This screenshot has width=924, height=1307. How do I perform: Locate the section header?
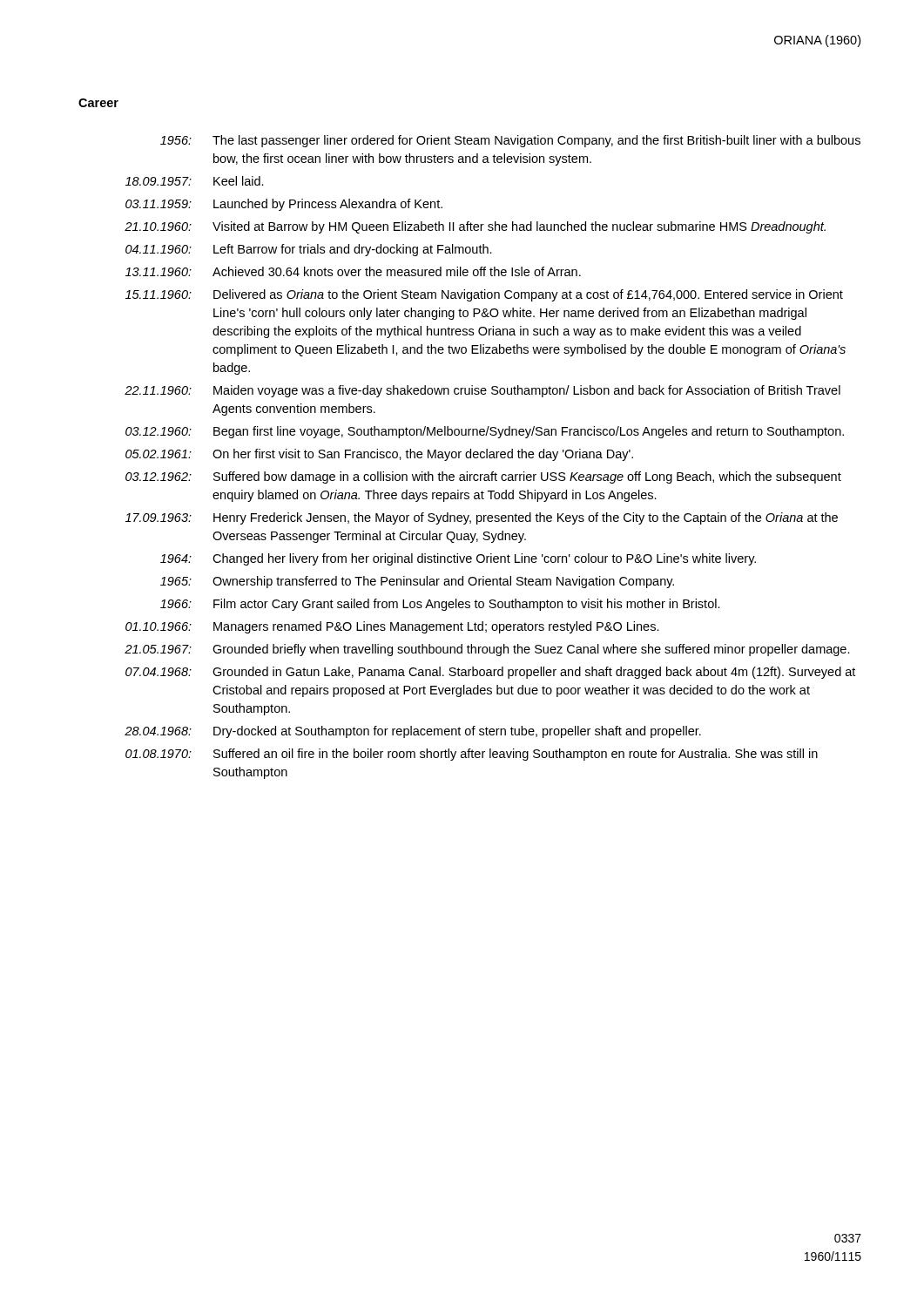pyautogui.click(x=98, y=103)
